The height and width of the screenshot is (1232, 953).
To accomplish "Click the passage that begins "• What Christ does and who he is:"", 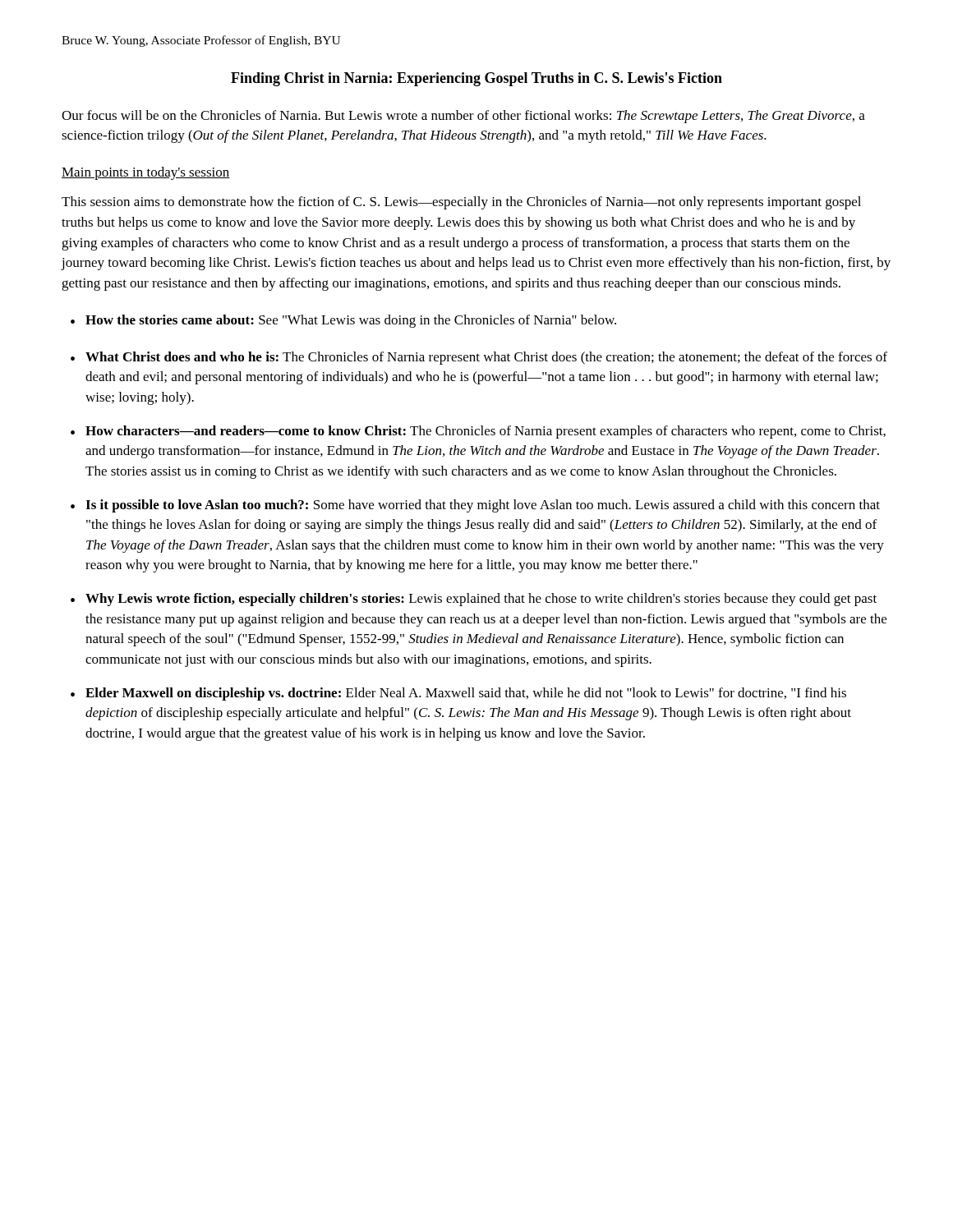I will coord(481,378).
